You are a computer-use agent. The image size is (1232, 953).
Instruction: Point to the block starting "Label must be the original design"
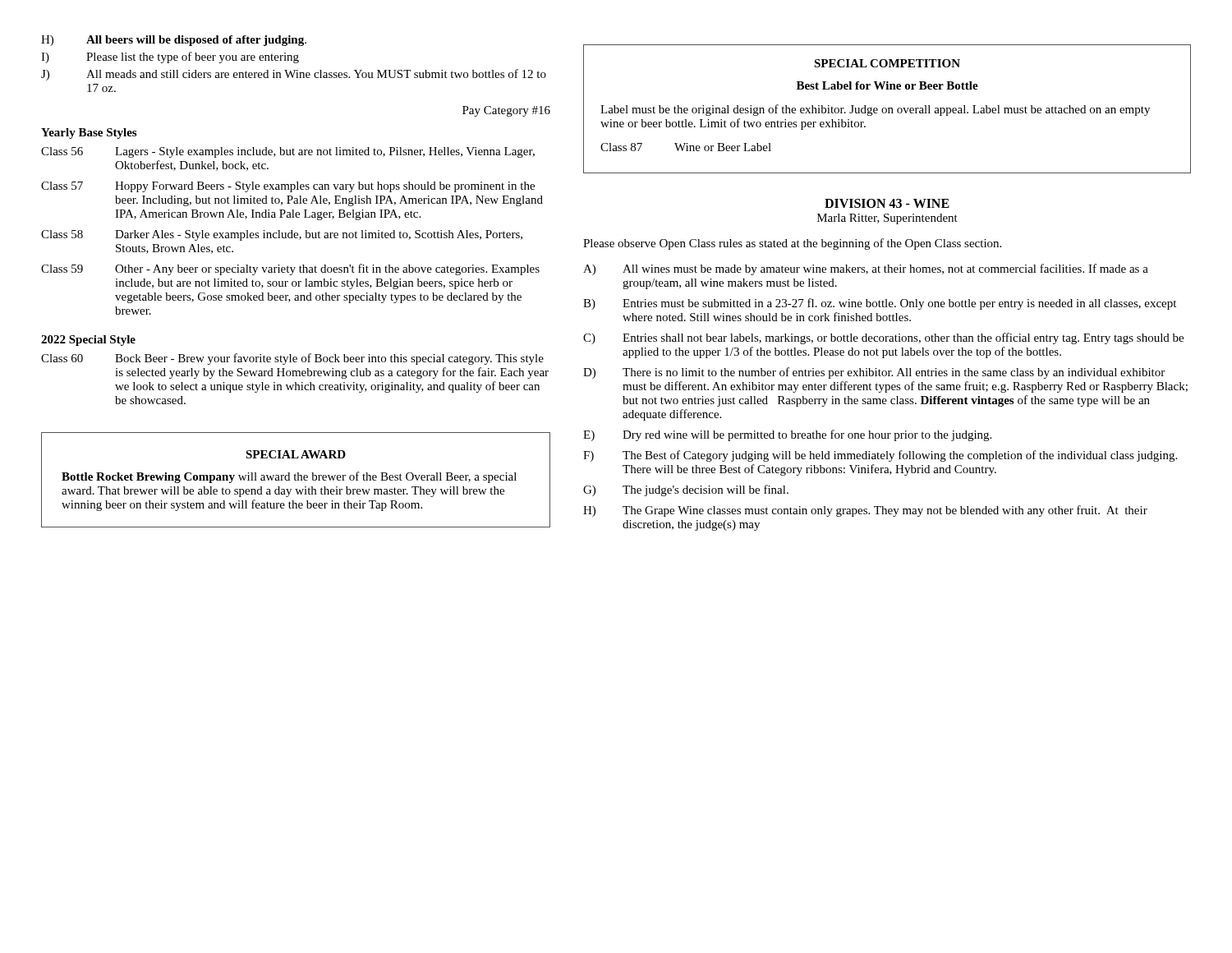tap(875, 116)
